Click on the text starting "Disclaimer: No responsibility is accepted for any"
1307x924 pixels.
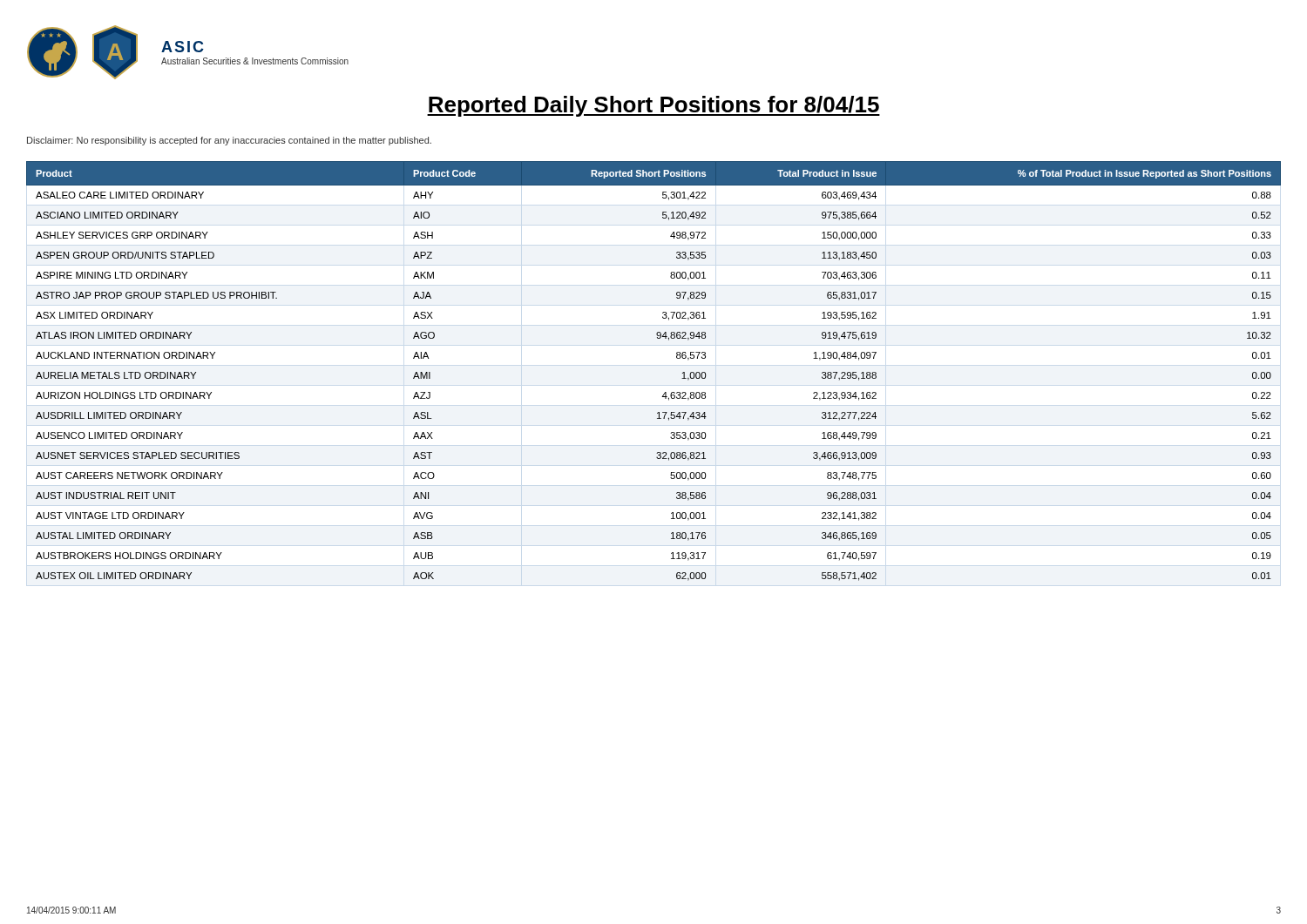[x=229, y=140]
